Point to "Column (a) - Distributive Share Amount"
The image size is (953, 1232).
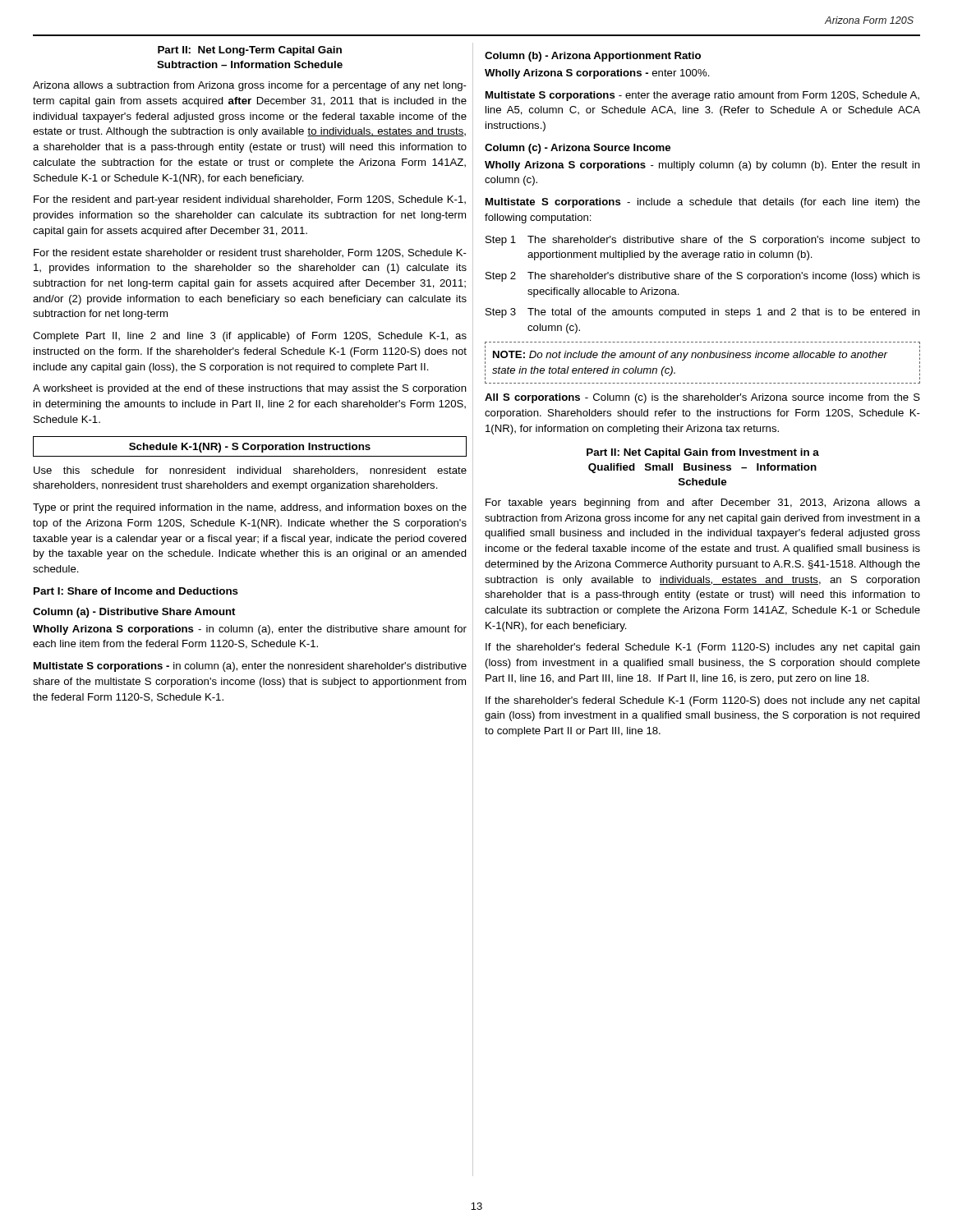point(134,611)
